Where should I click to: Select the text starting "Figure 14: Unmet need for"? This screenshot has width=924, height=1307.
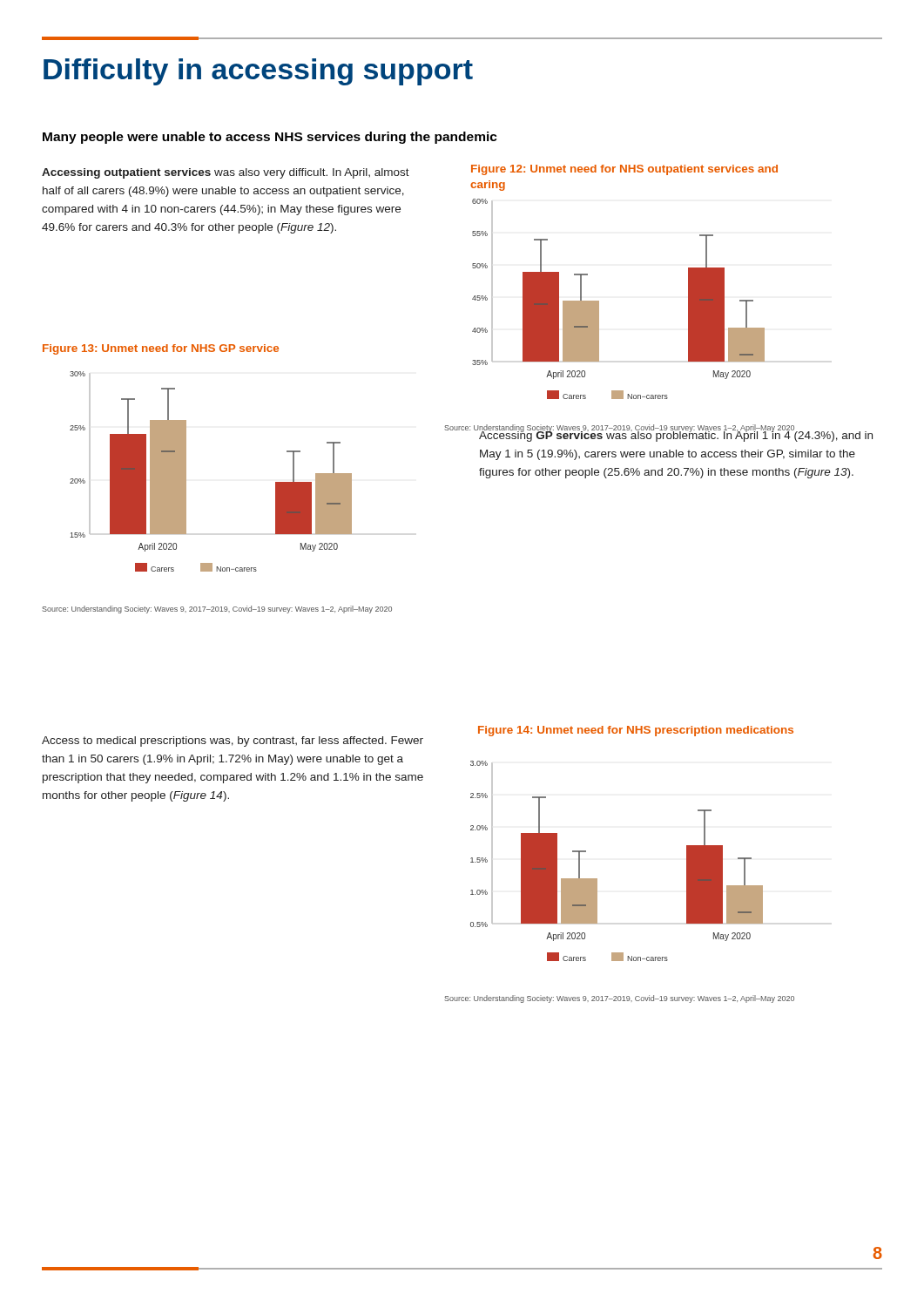(x=643, y=730)
